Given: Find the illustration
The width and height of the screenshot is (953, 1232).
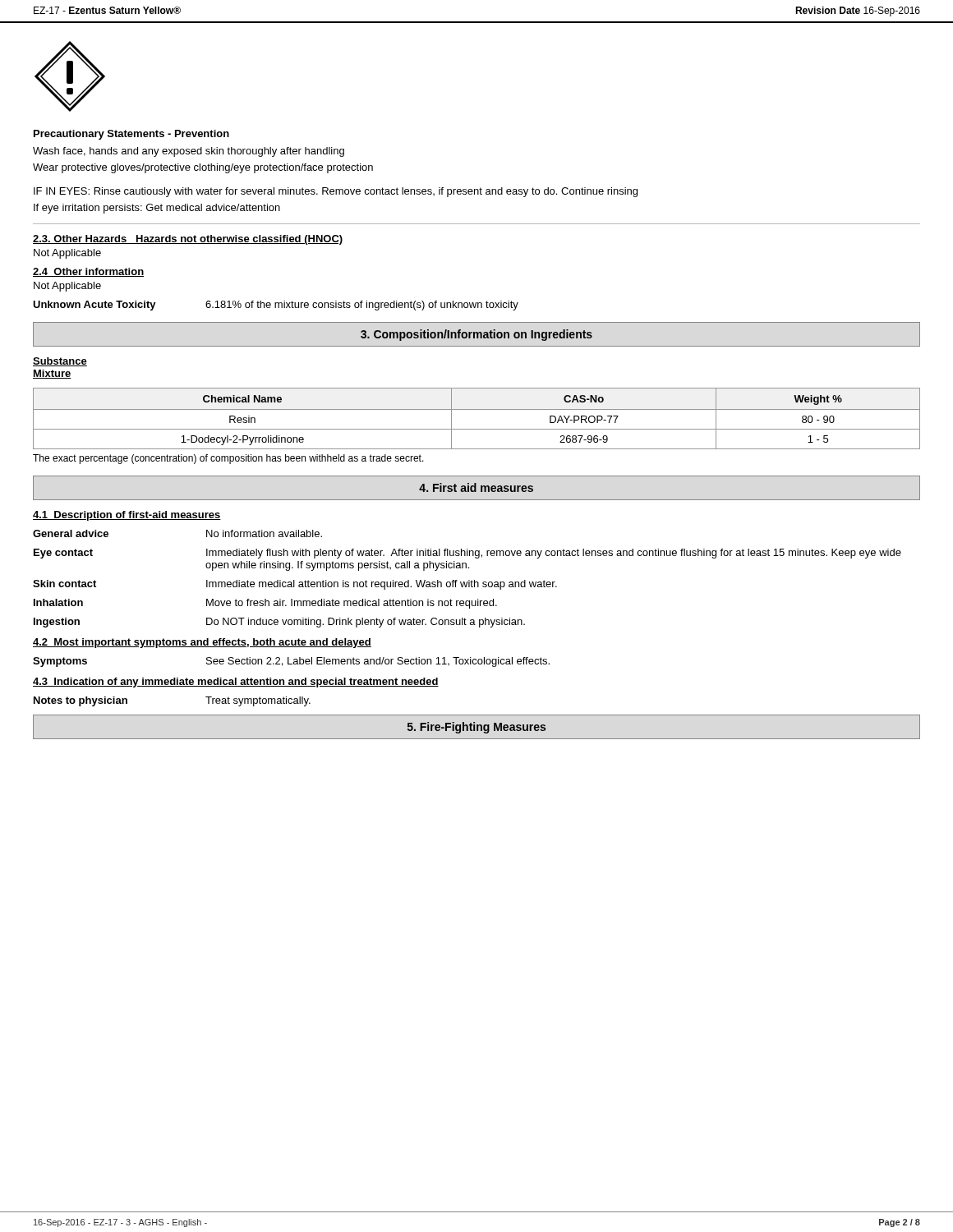Looking at the screenshot, I should click(70, 78).
